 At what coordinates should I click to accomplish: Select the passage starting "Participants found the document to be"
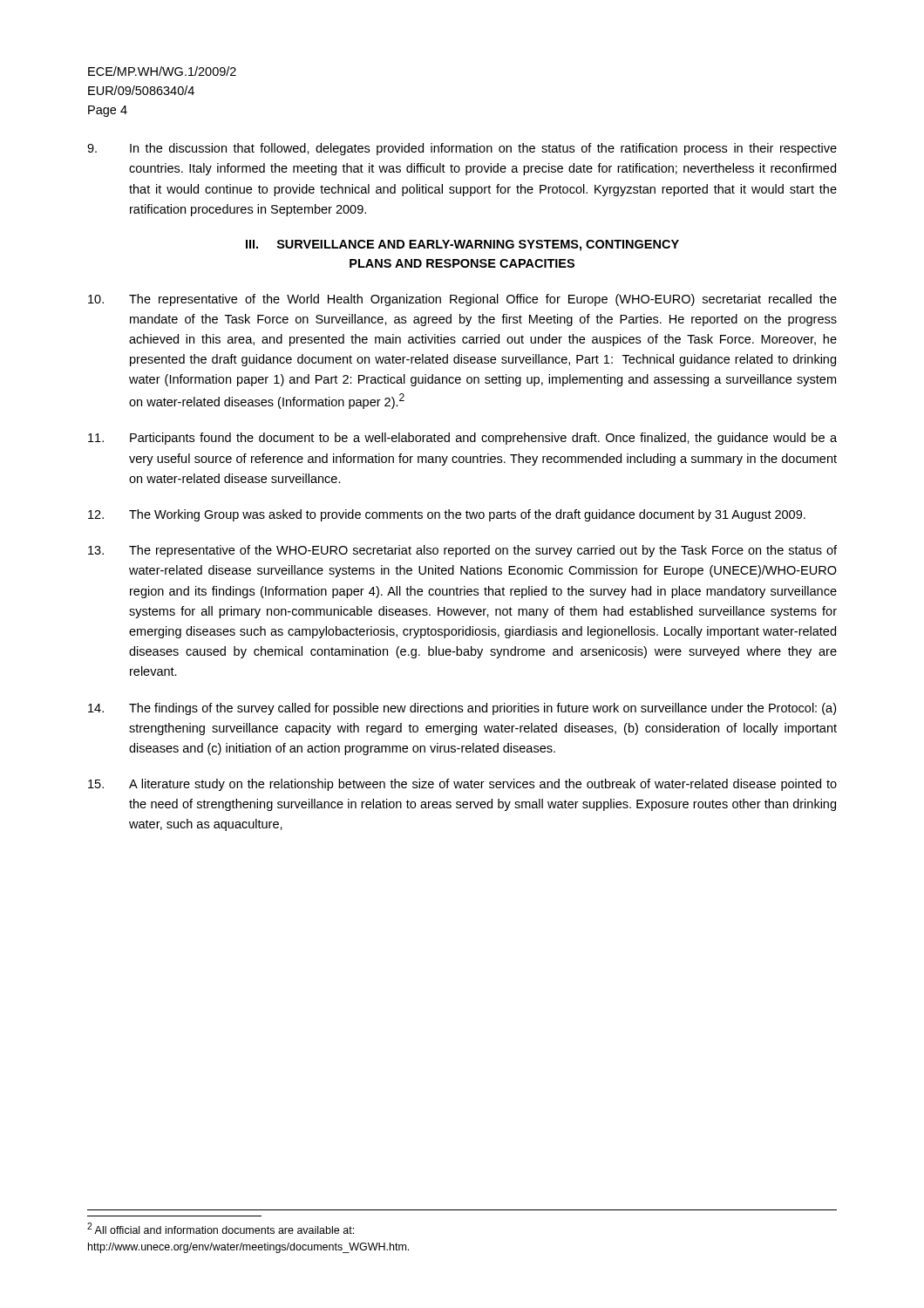tap(462, 459)
